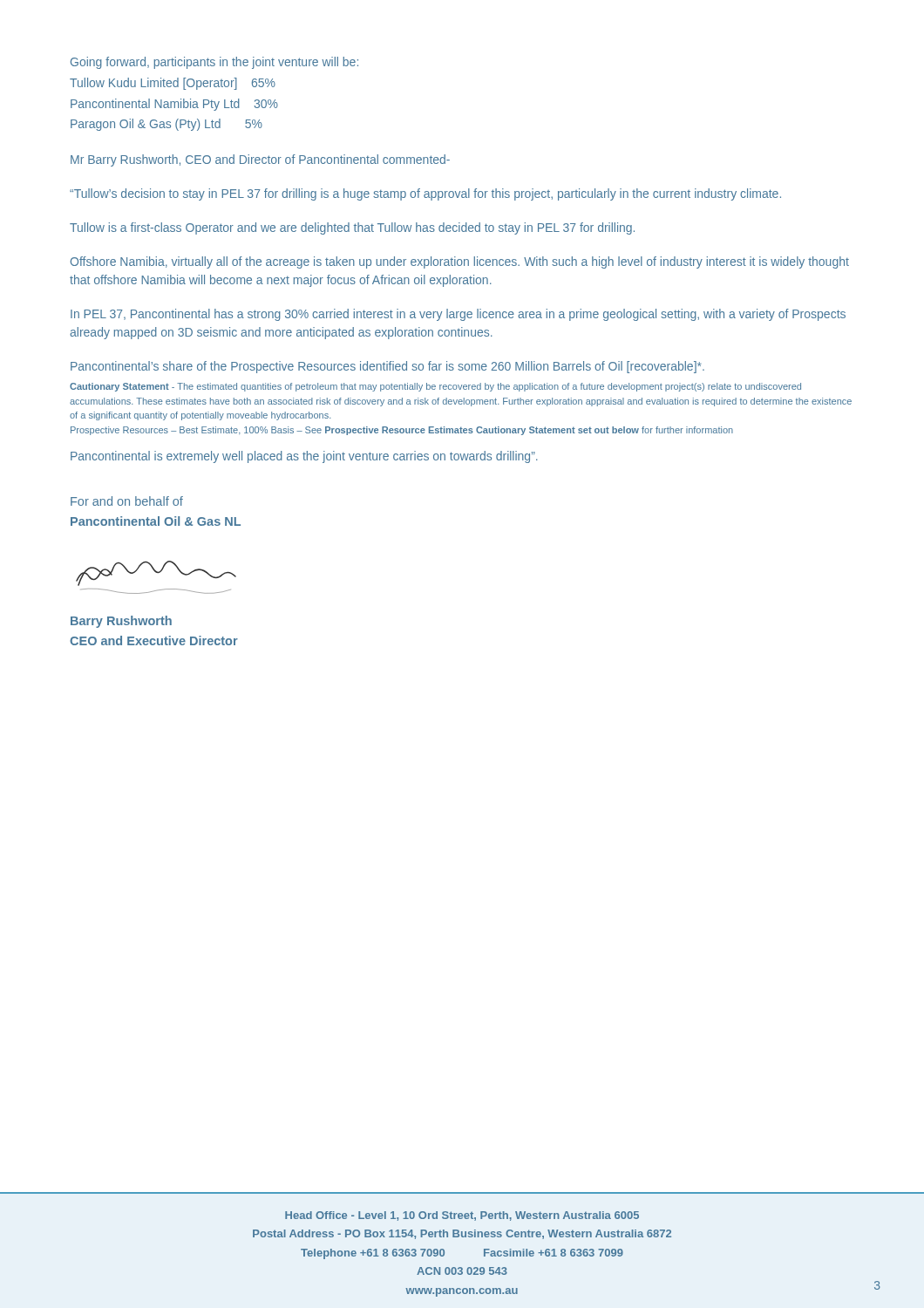The width and height of the screenshot is (924, 1308).
Task: Find the text block that says "Pancontinental is extremely well placed as"
Action: coord(304,456)
